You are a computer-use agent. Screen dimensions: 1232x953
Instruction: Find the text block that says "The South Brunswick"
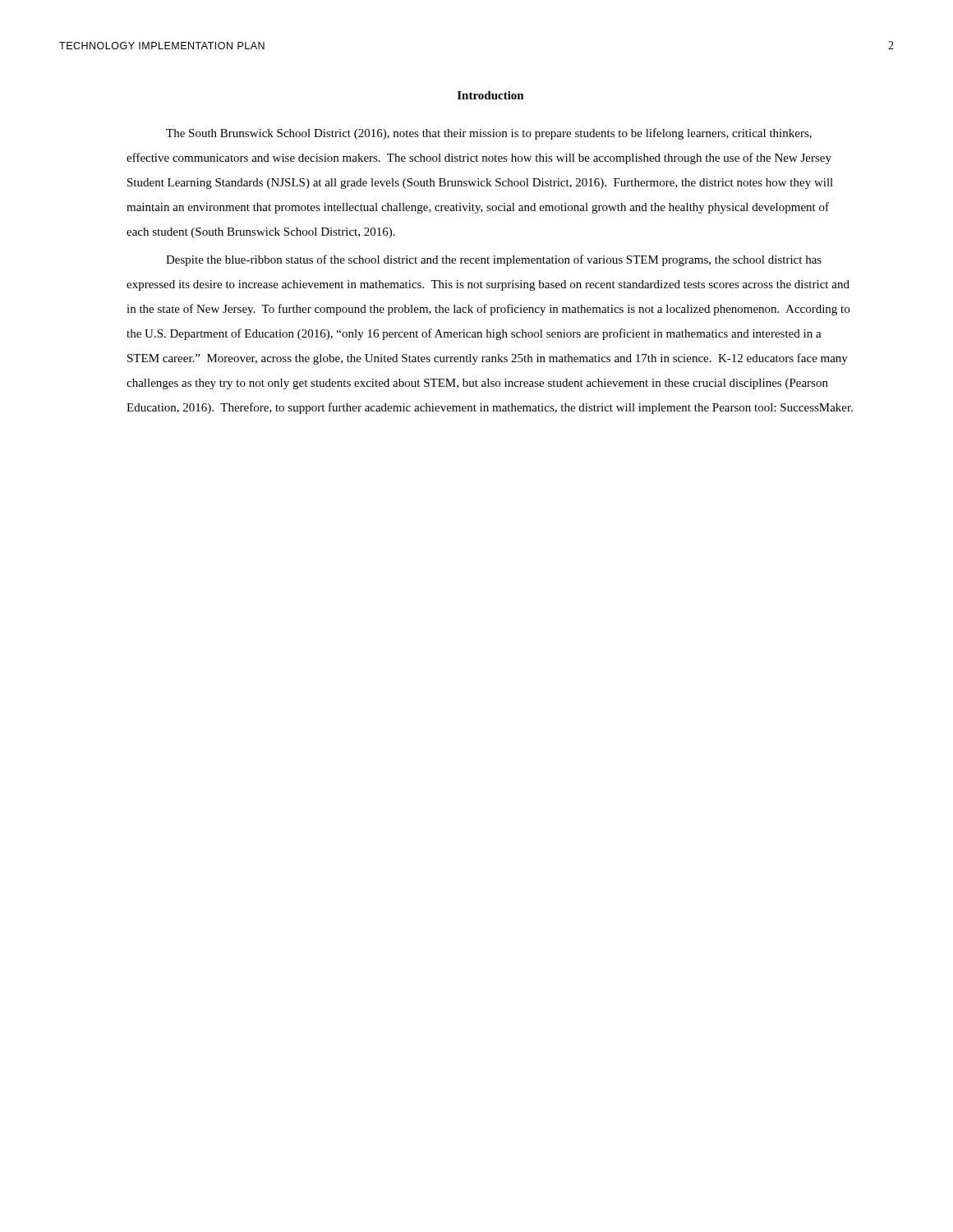pos(491,182)
